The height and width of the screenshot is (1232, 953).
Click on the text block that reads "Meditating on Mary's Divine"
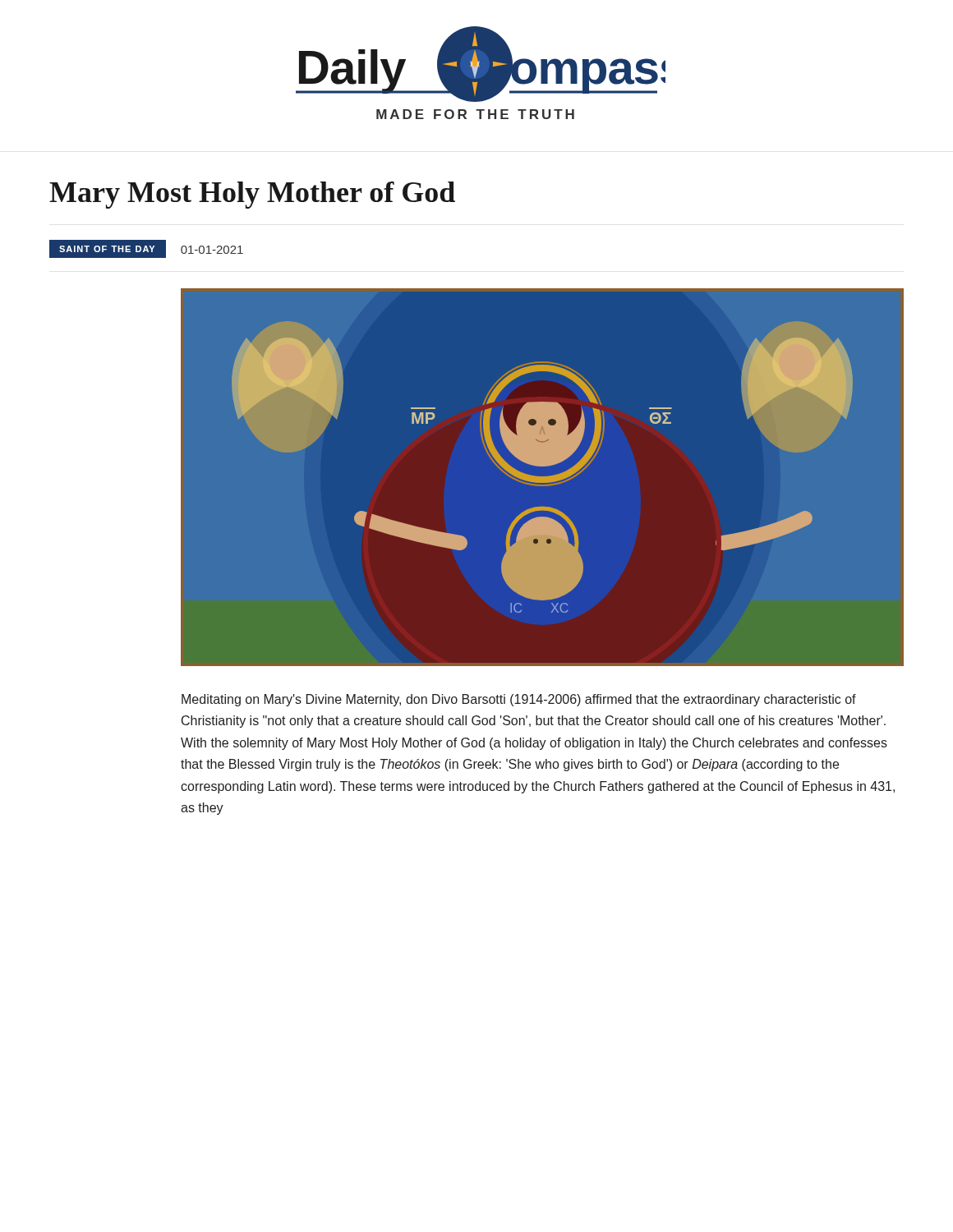(542, 754)
